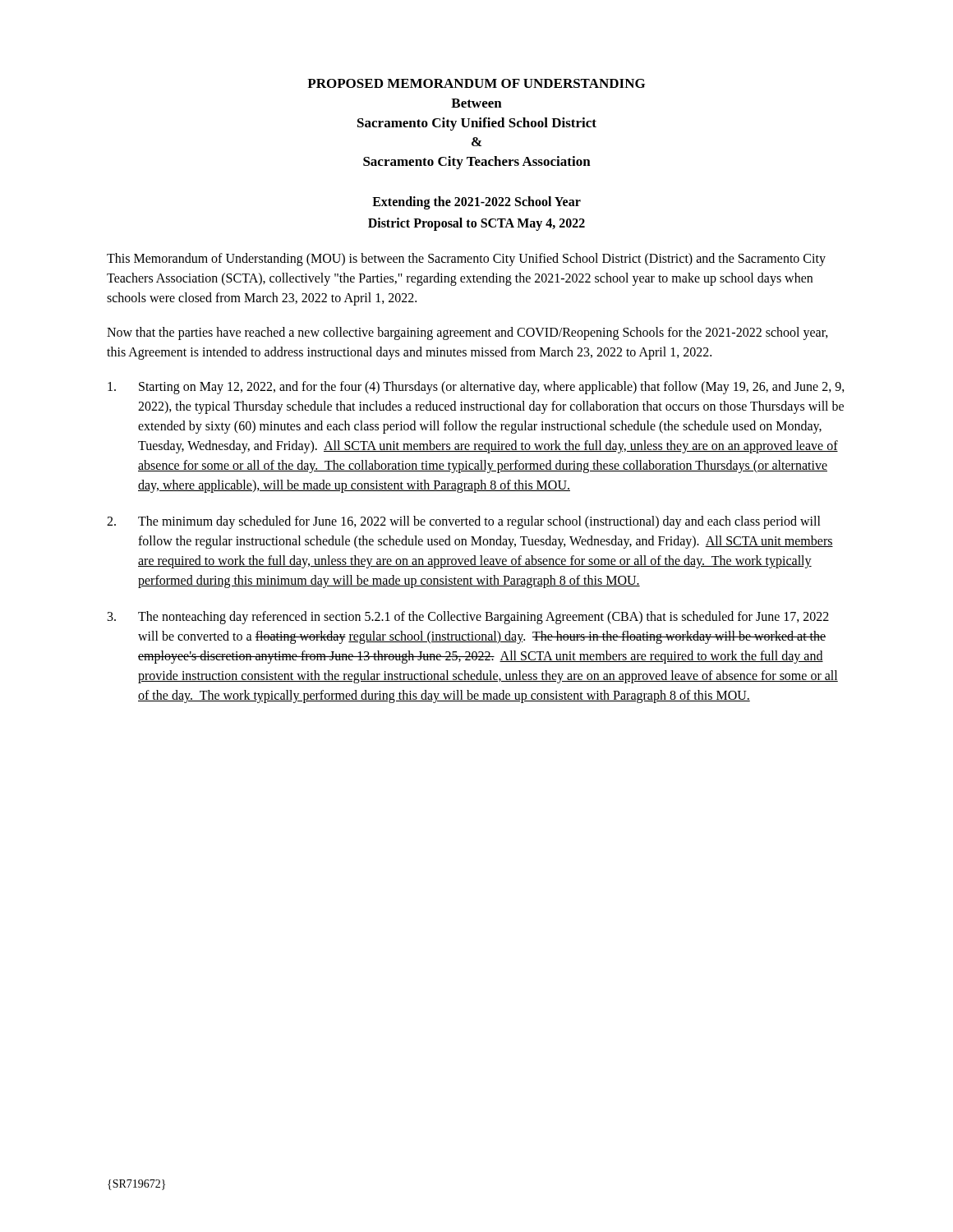The height and width of the screenshot is (1232, 953).
Task: Point to the section header beginning "District Proposal to"
Action: [x=476, y=223]
